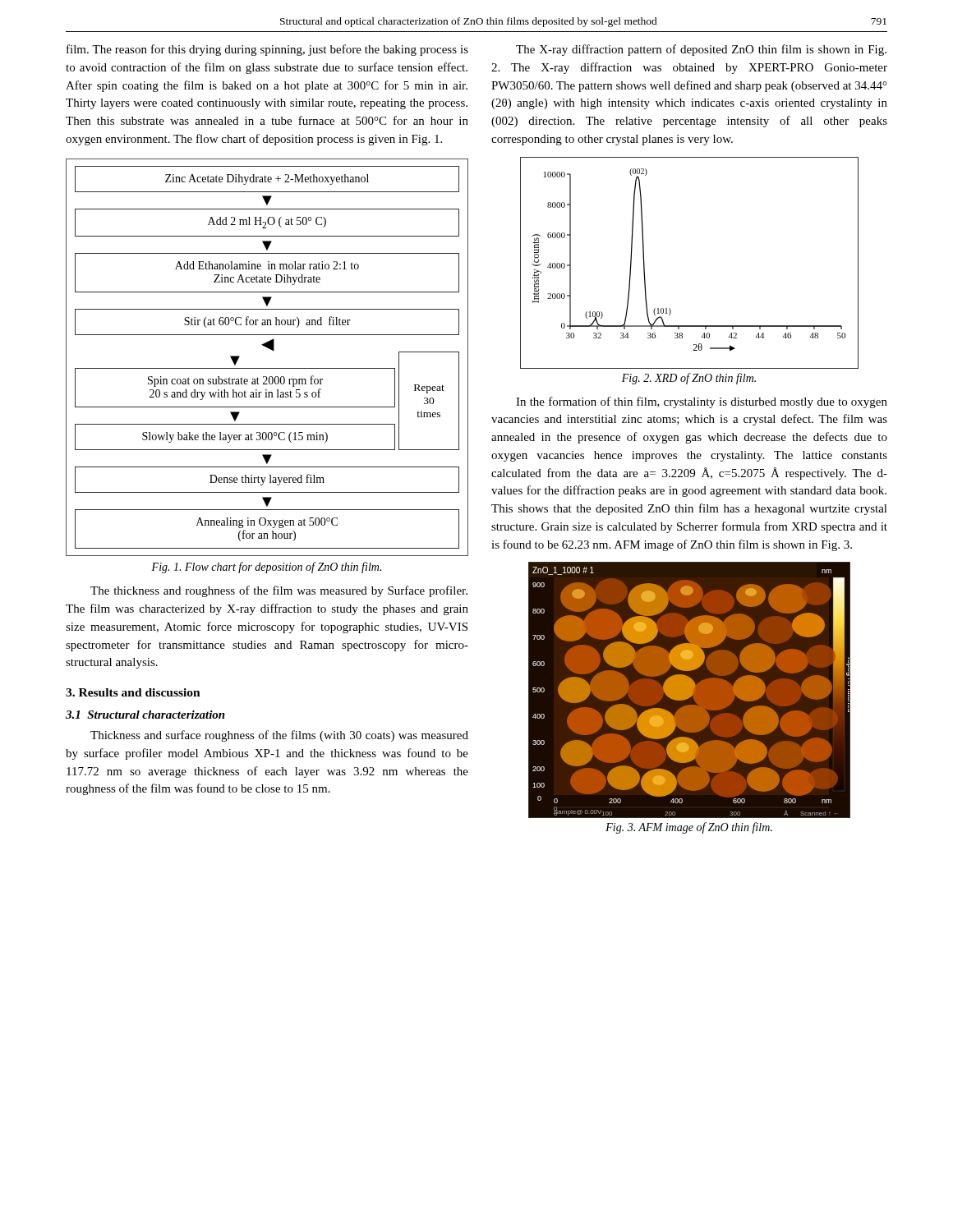Locate the caption that opens with "Fig. 1. Flow"
Screen dimensions: 1232x953
click(267, 567)
